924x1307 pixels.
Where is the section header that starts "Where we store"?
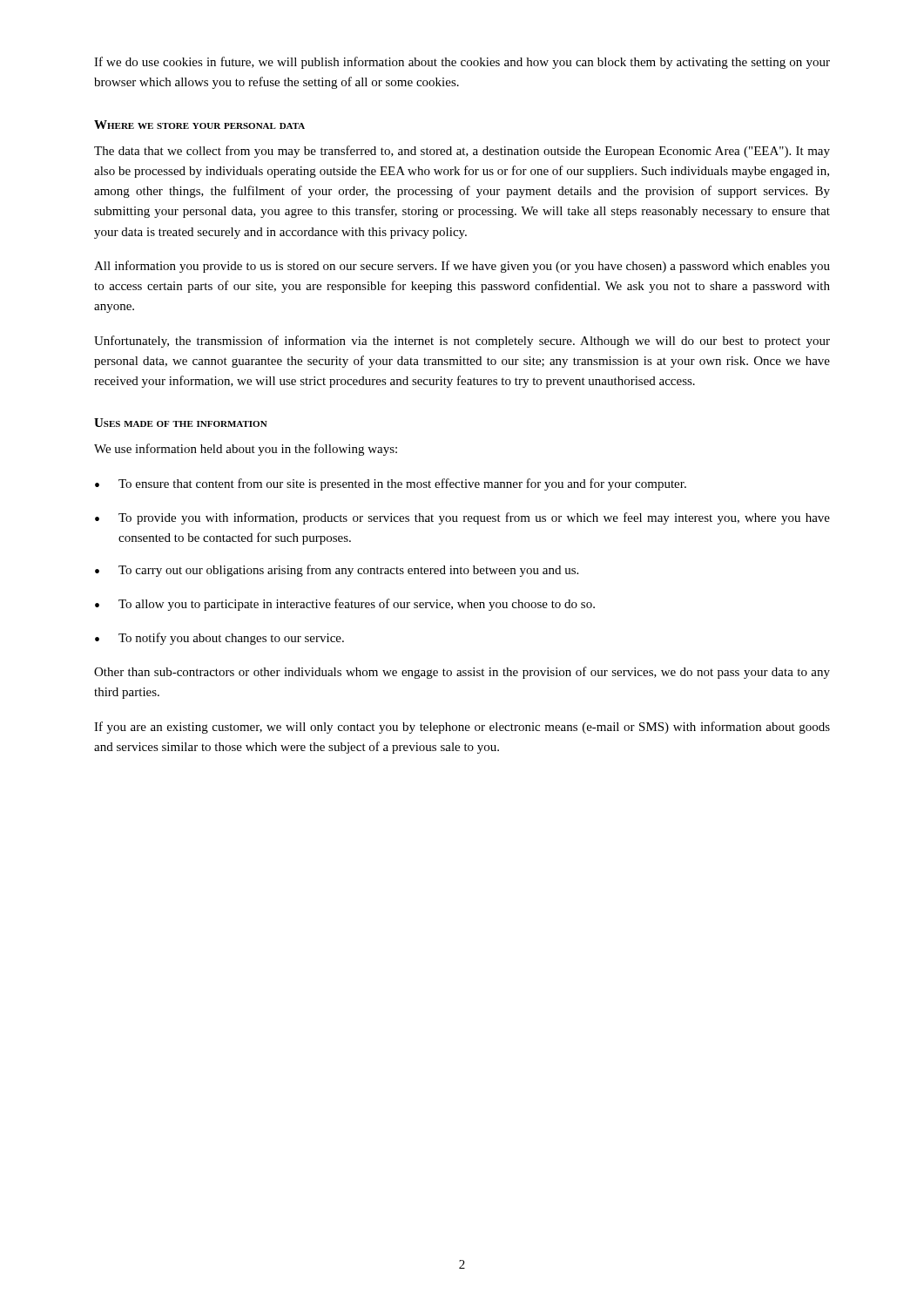pyautogui.click(x=200, y=124)
